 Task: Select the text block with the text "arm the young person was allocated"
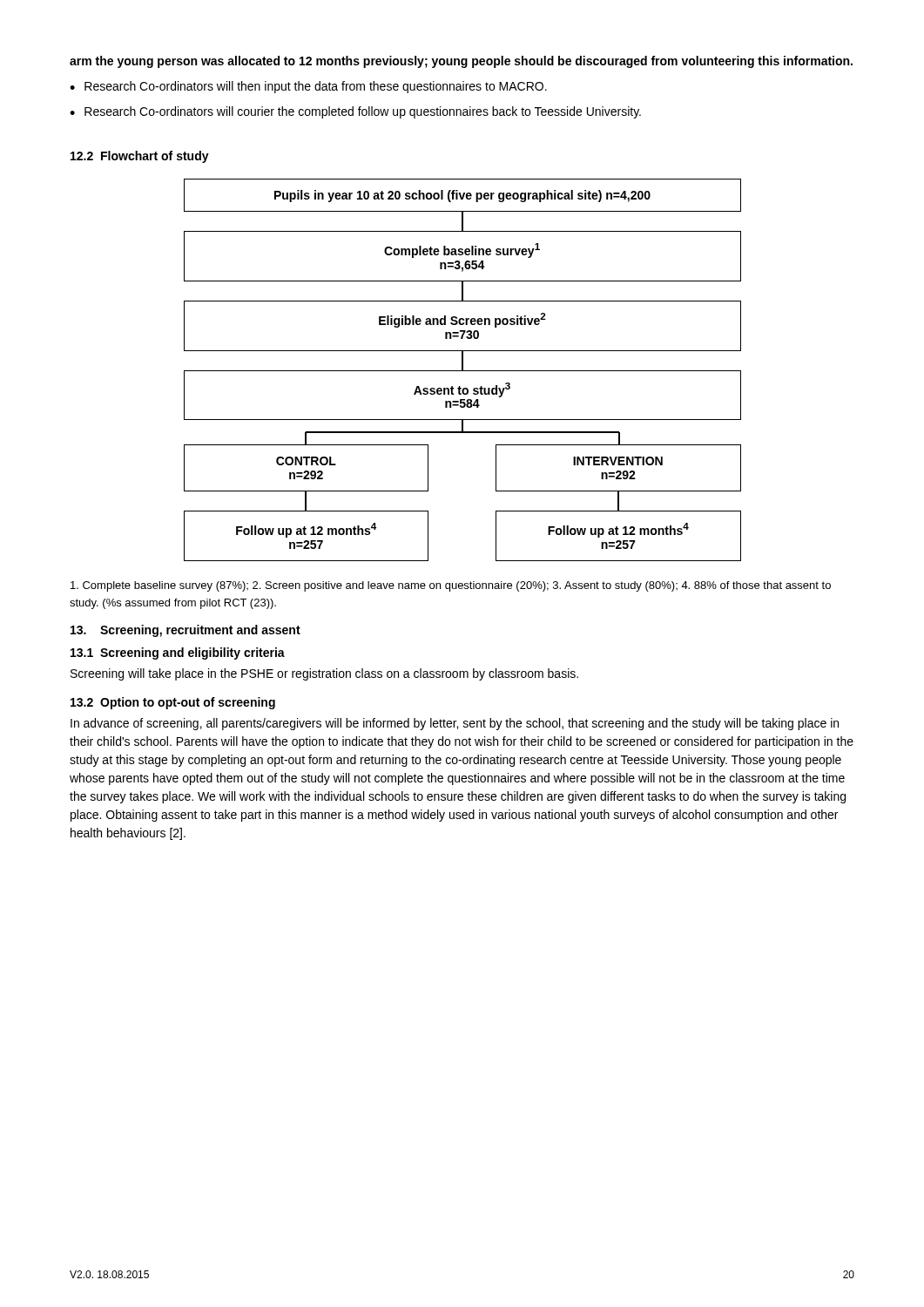click(462, 61)
